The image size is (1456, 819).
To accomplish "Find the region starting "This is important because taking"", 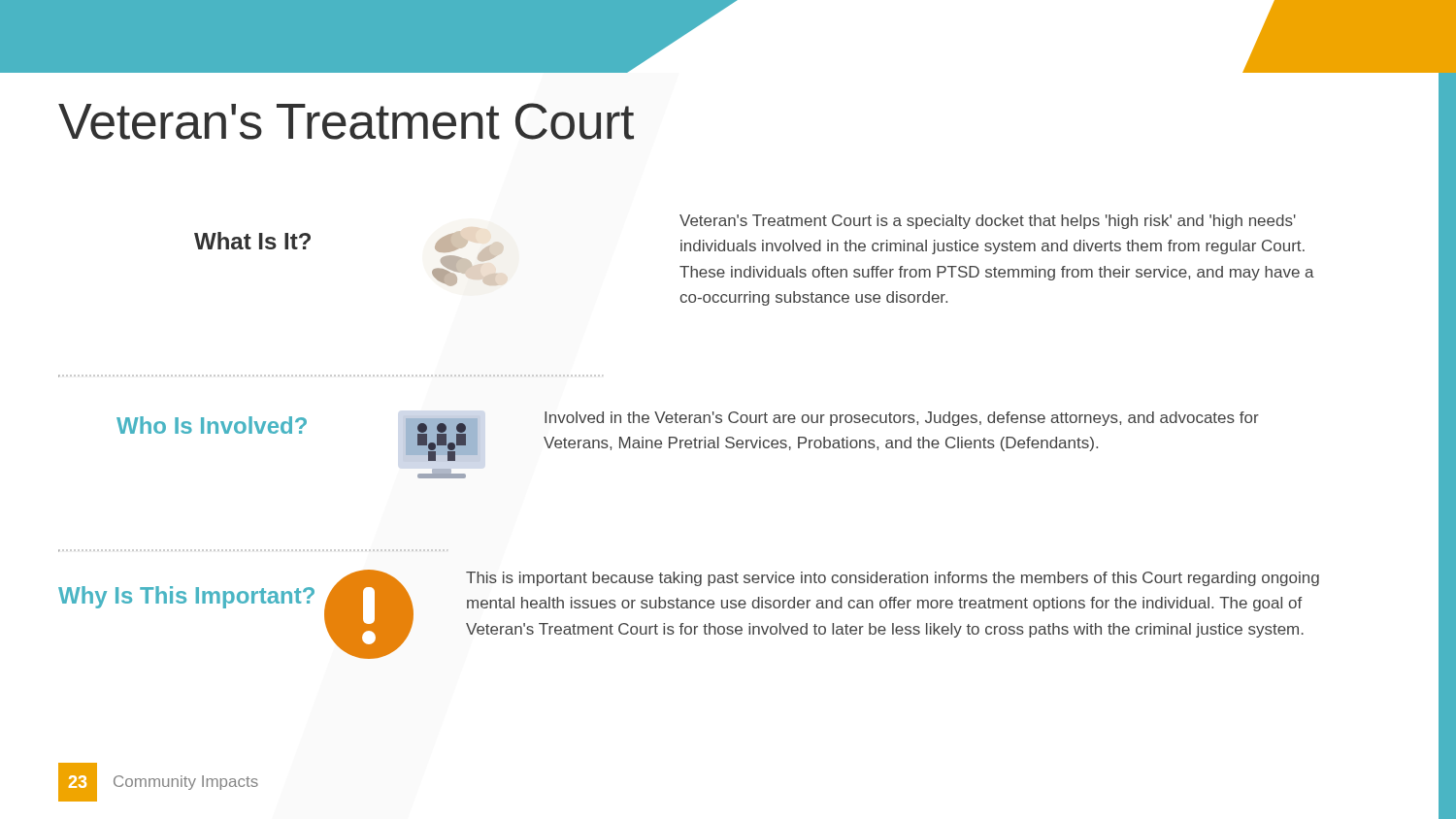I will click(893, 603).
